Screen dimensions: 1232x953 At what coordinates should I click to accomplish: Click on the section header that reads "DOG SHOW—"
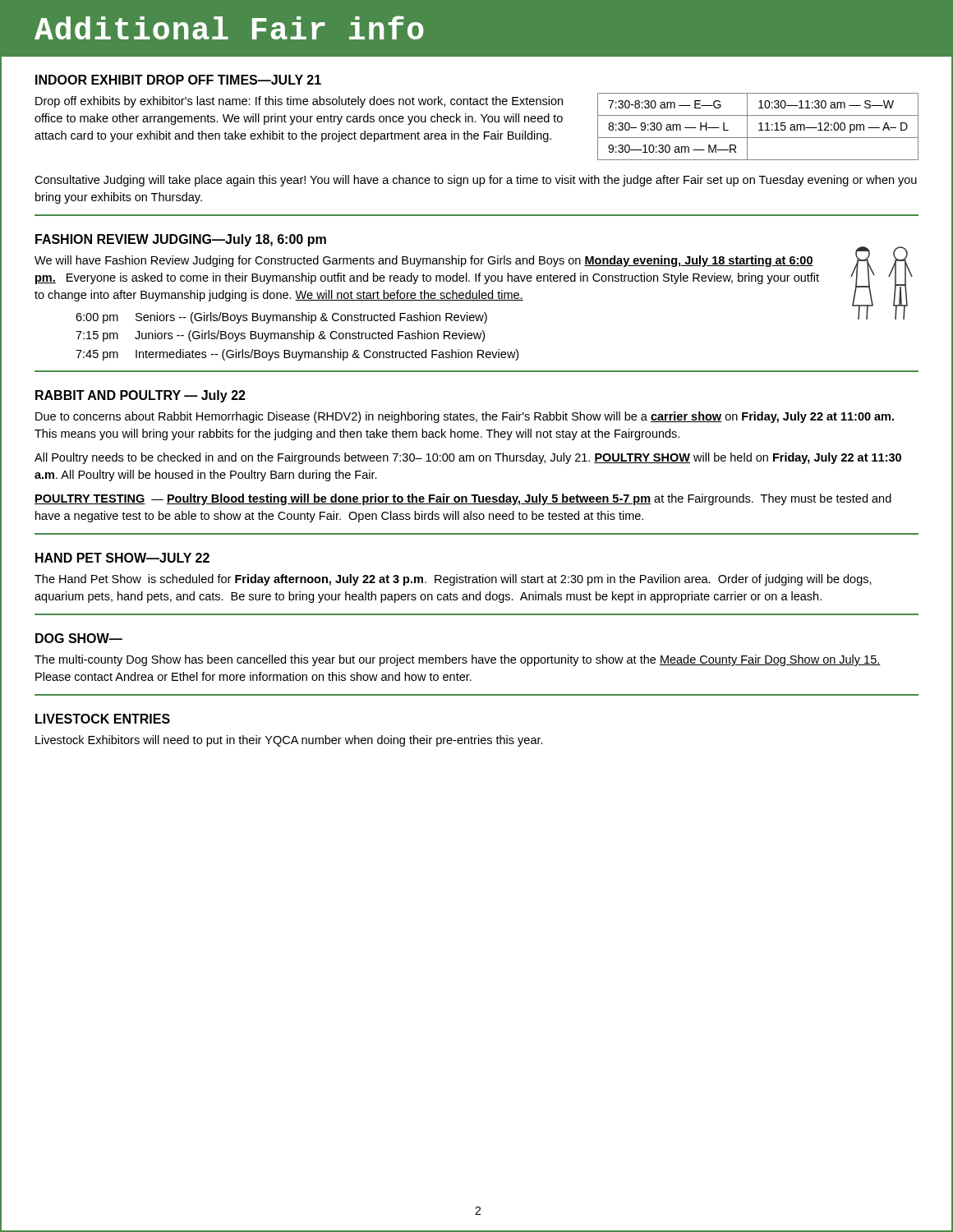(x=78, y=639)
